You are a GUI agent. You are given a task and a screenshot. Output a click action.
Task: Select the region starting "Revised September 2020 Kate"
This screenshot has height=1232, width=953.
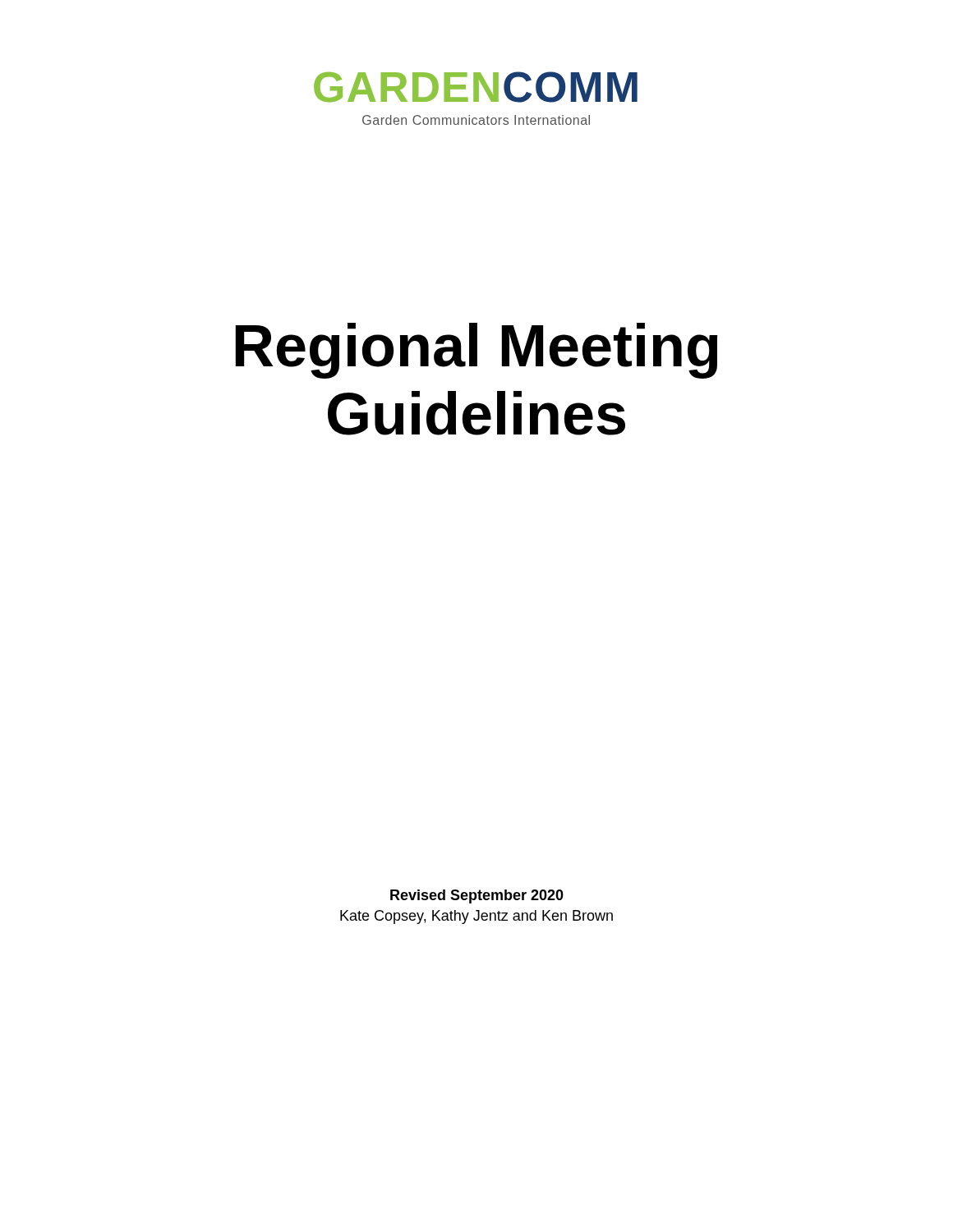click(x=476, y=906)
